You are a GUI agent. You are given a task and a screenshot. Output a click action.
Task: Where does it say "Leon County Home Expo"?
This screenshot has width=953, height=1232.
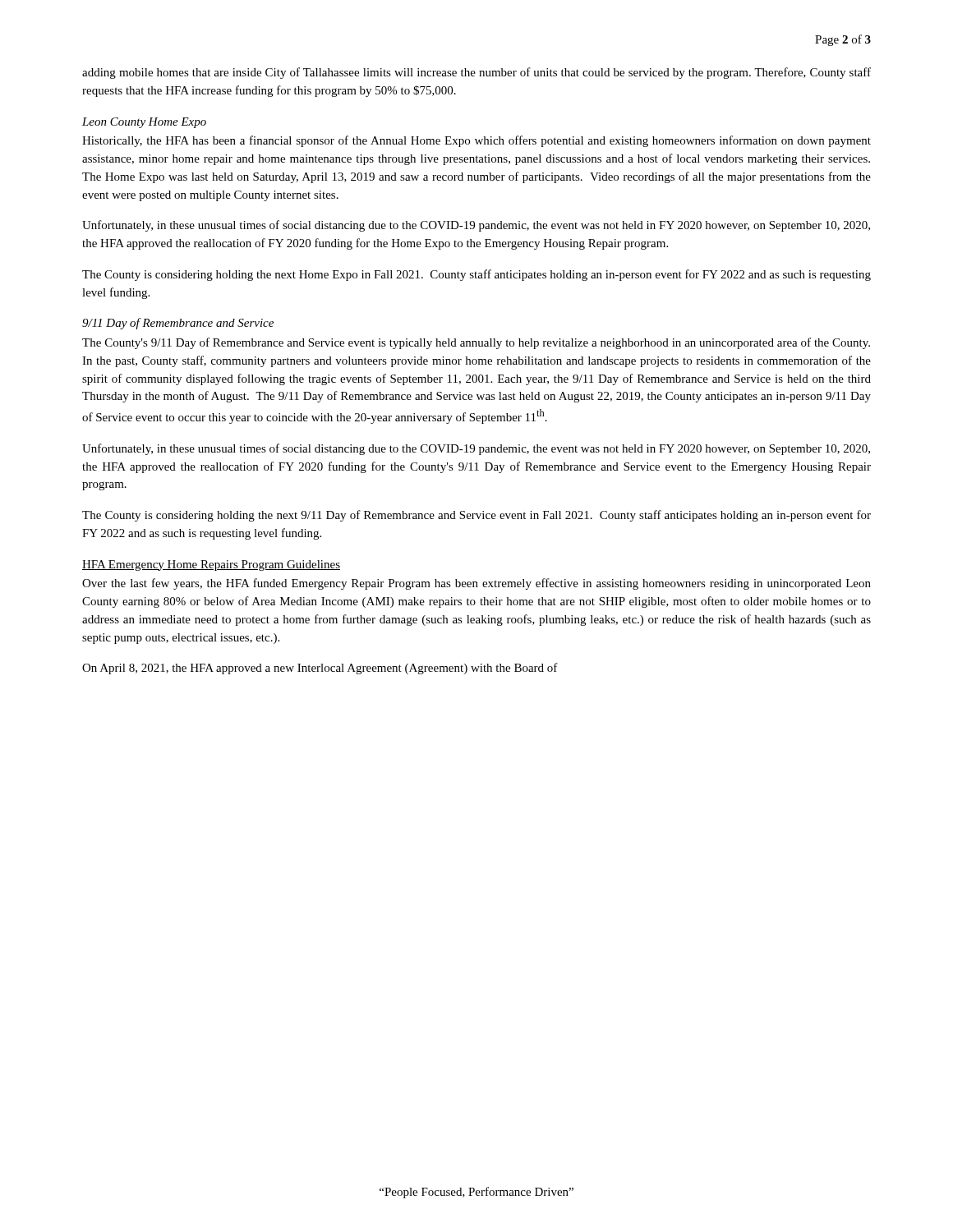(144, 123)
